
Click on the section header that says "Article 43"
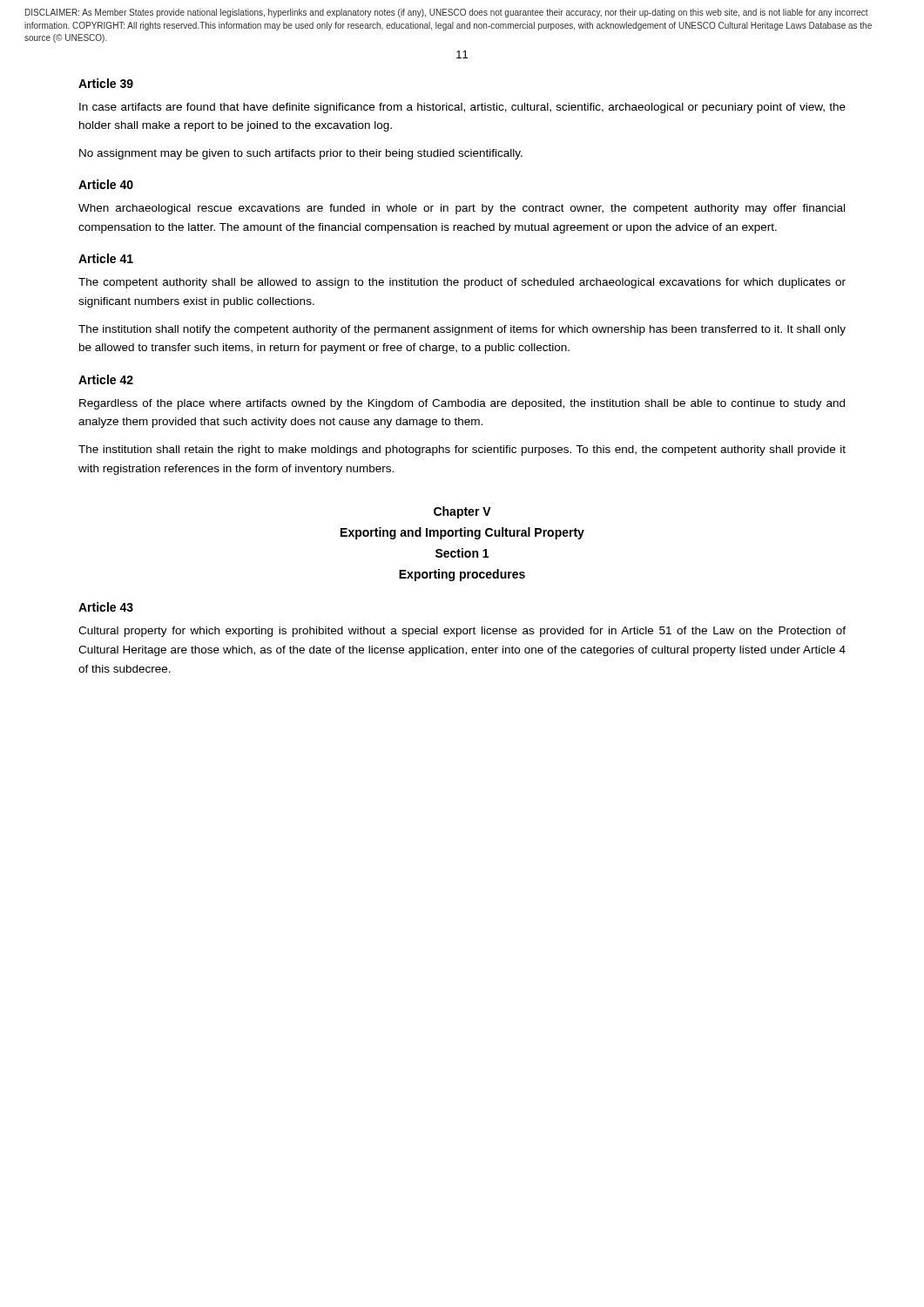point(106,608)
